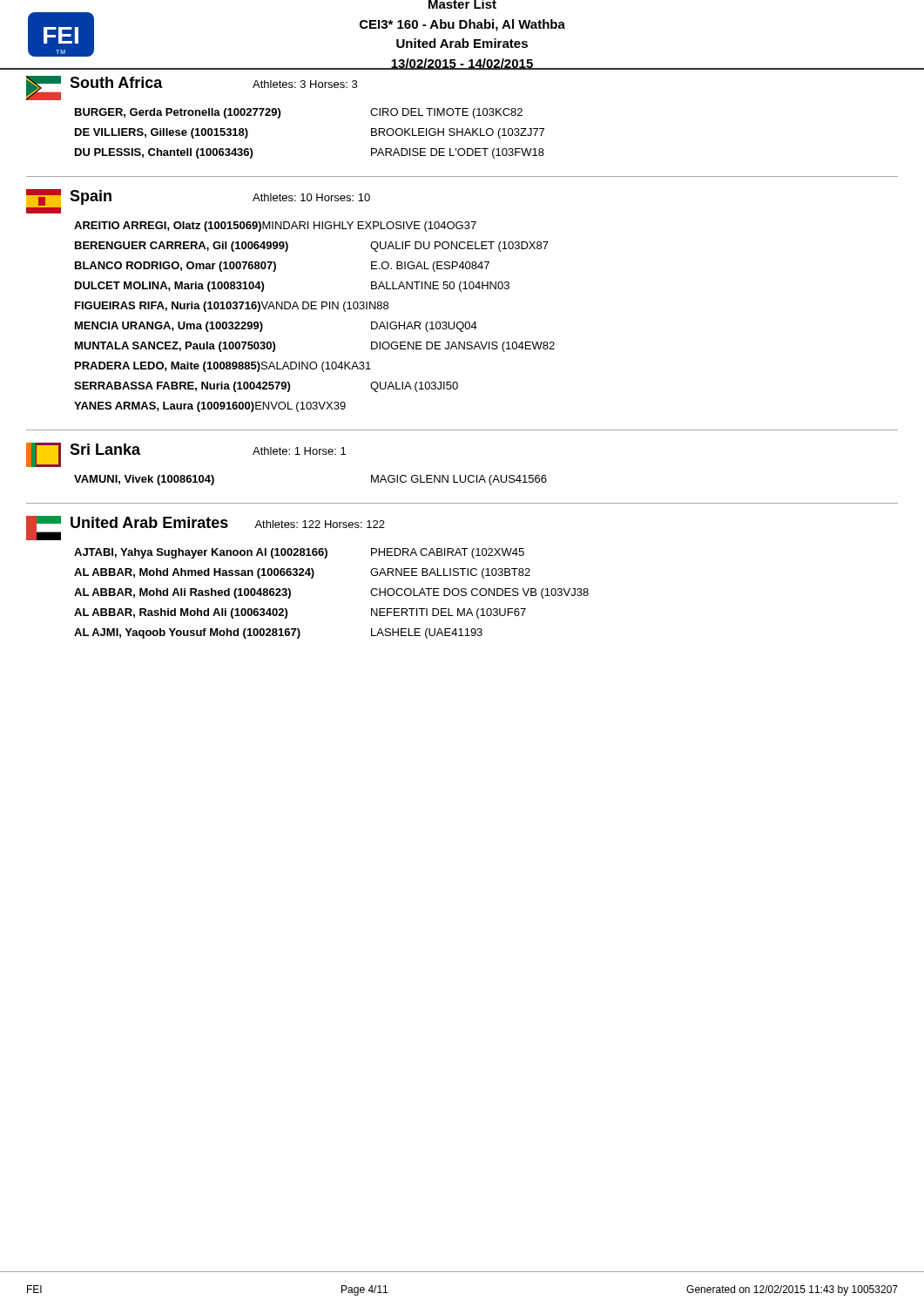This screenshot has width=924, height=1307.
Task: Point to the block beginning "AJTABI, Yahya Sughayer Kanoon"
Action: pyautogui.click(x=299, y=552)
